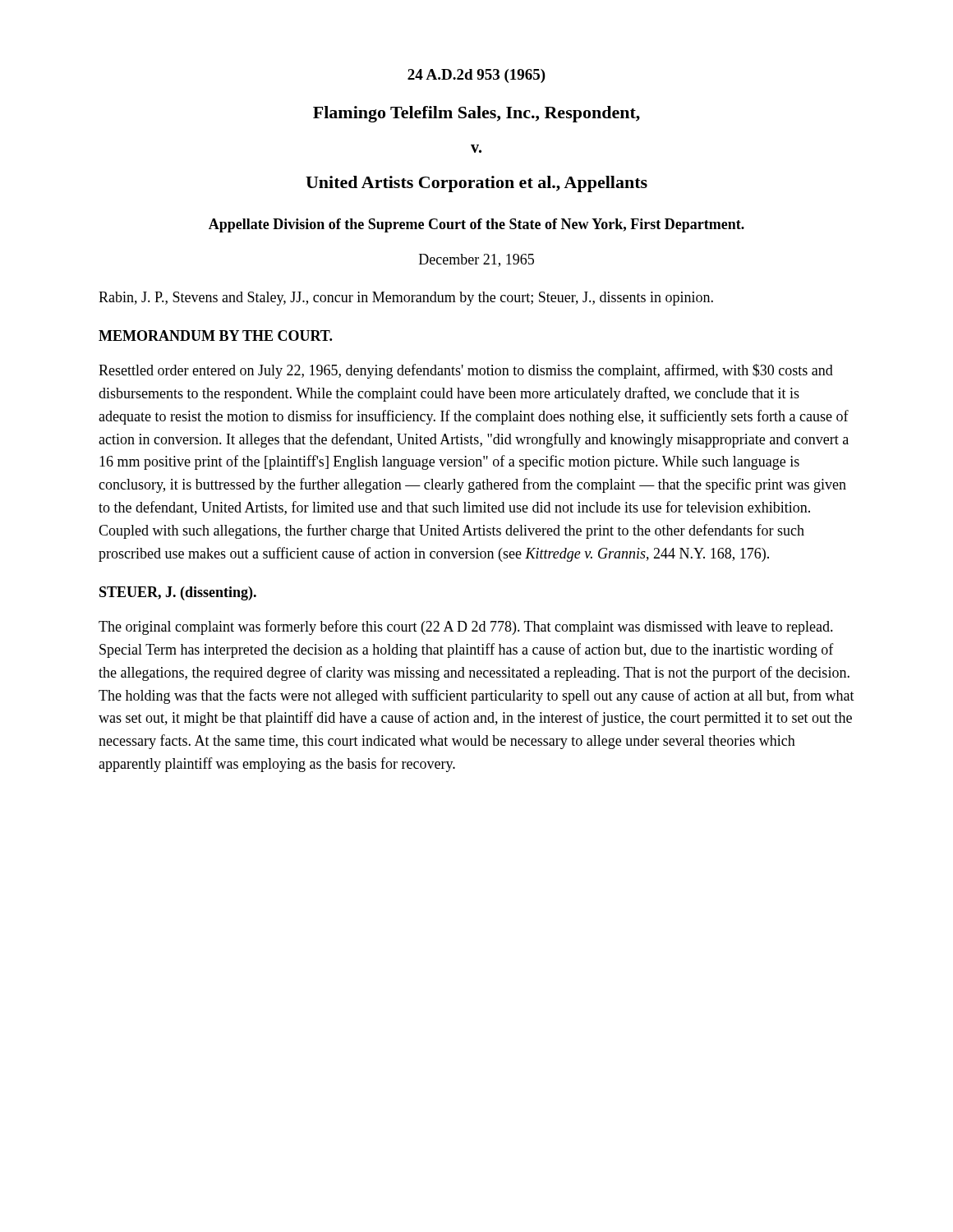Find the text block that reads "The original complaint was formerly before this court"
Image resolution: width=953 pixels, height=1232 pixels.
(x=476, y=695)
